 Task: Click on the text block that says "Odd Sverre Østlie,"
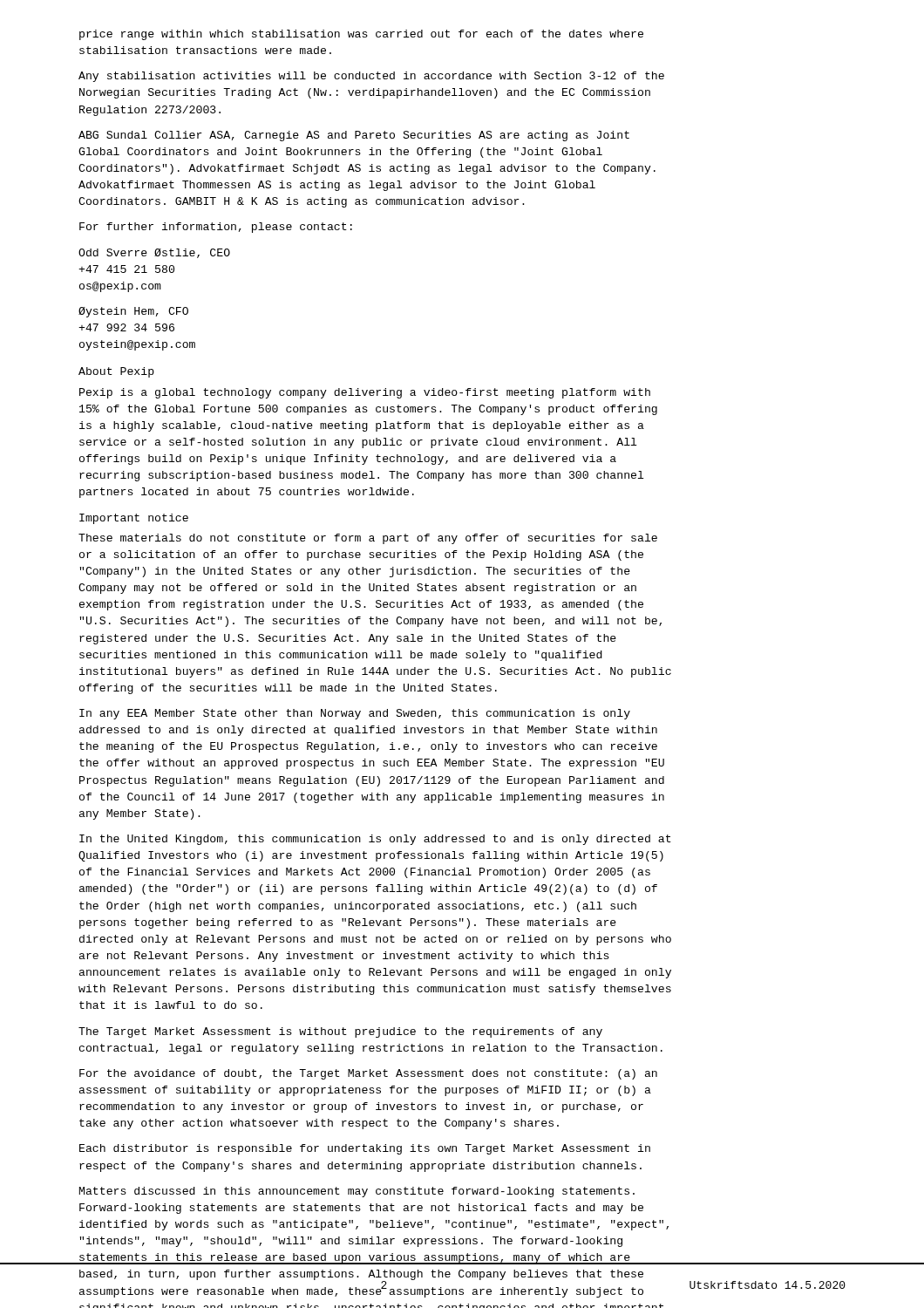point(154,270)
